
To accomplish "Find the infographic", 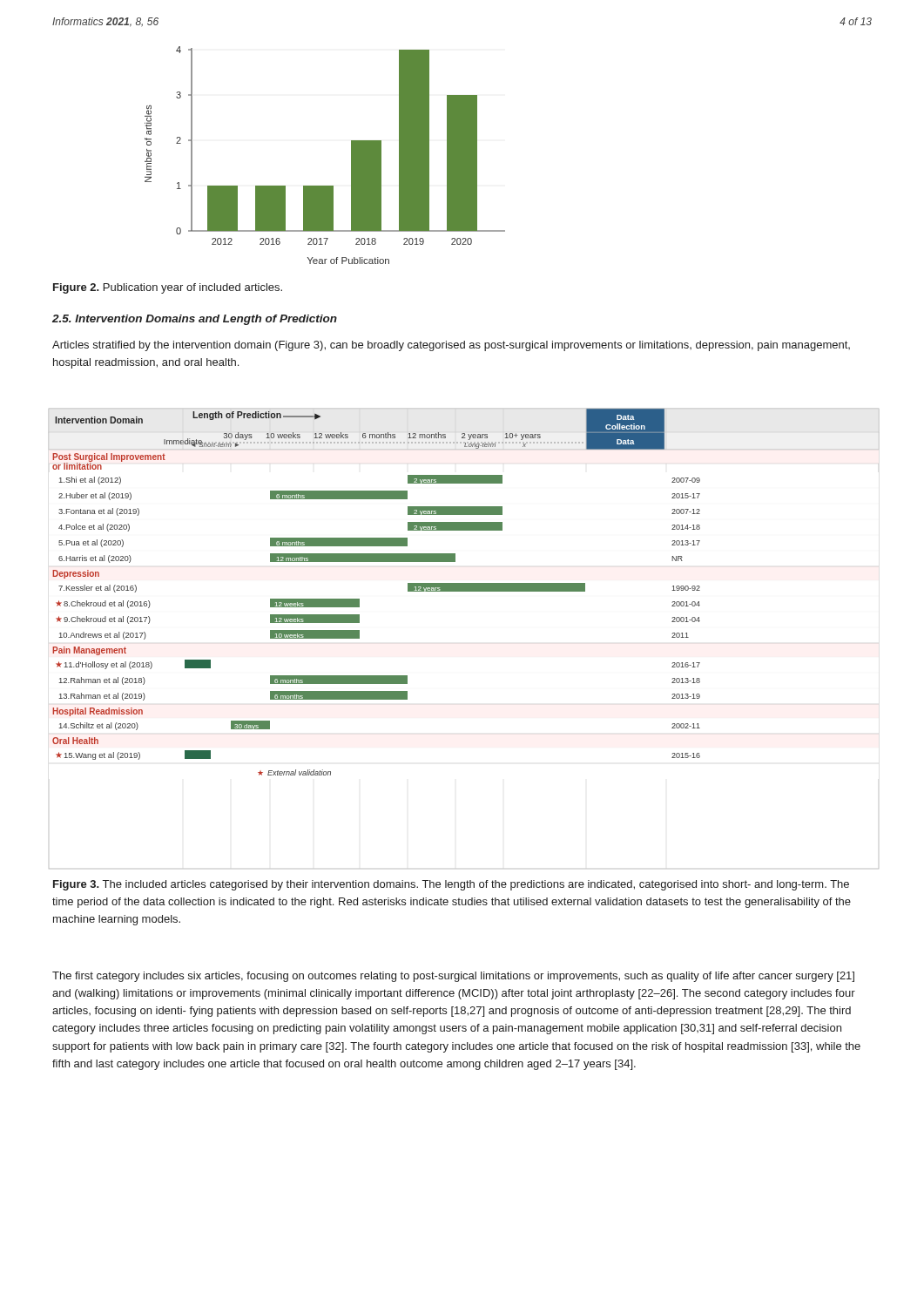I will [464, 639].
